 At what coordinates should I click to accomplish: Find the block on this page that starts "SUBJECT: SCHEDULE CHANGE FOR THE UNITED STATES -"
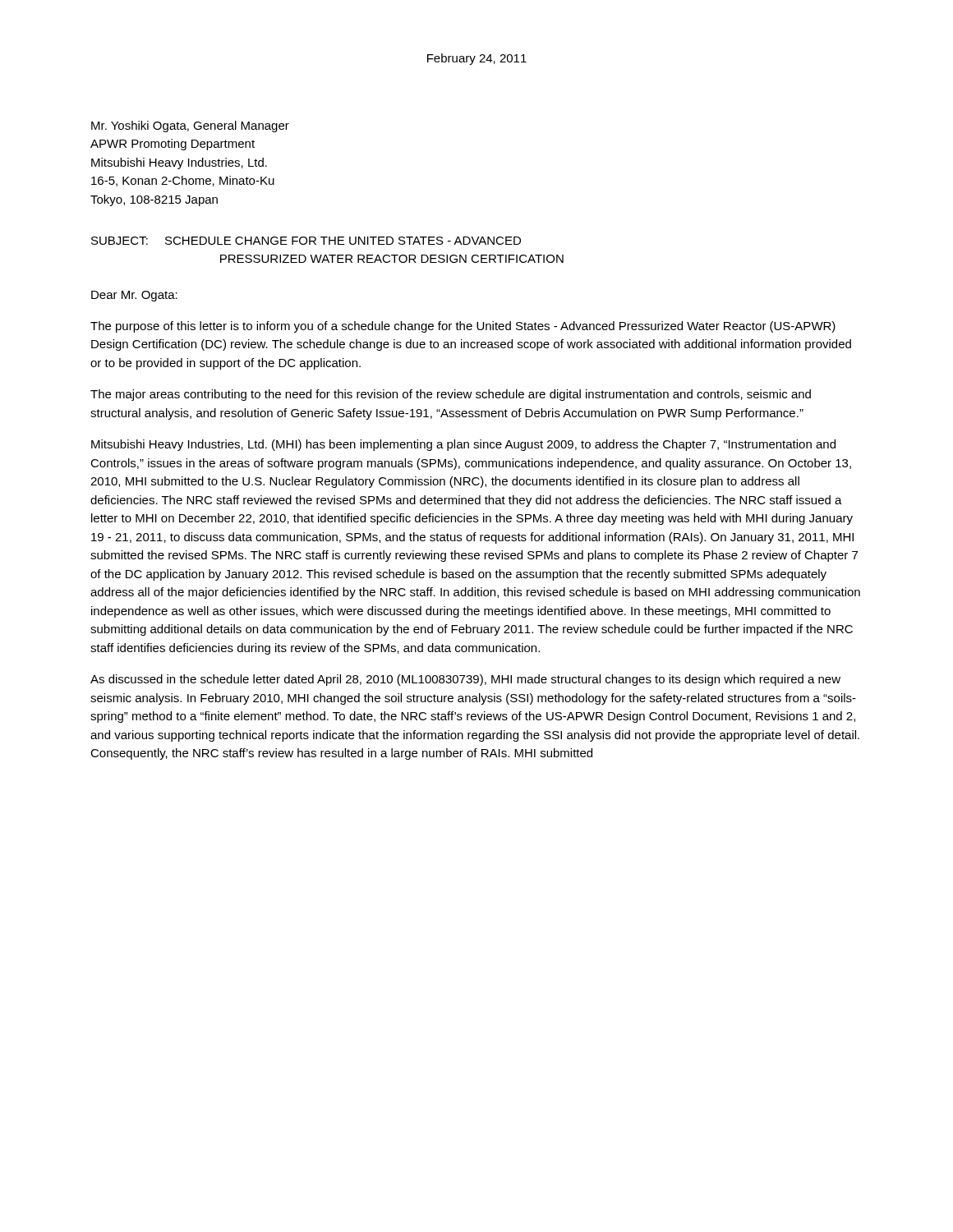(x=476, y=250)
